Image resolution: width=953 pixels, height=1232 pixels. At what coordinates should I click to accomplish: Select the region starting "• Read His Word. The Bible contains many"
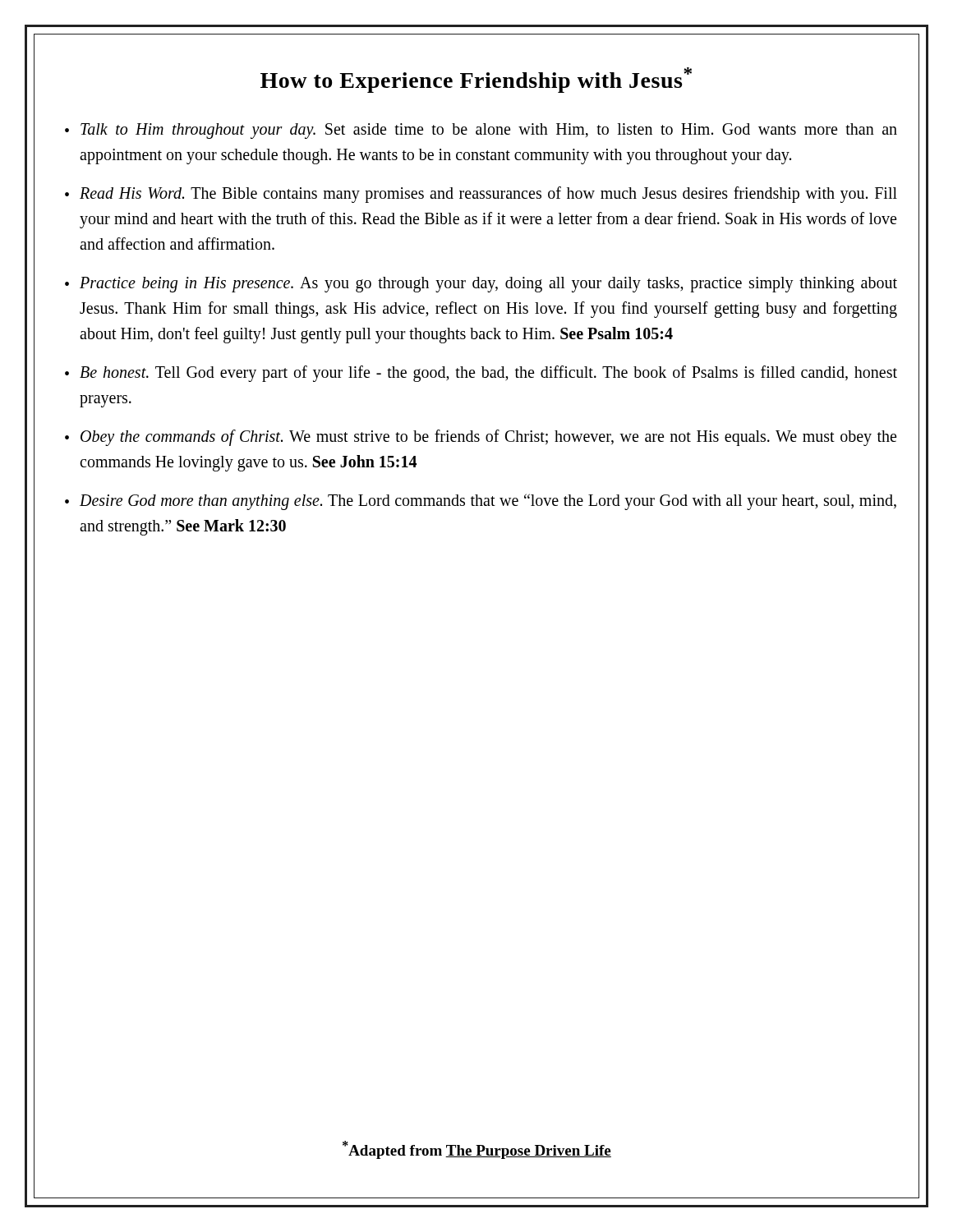click(x=481, y=219)
